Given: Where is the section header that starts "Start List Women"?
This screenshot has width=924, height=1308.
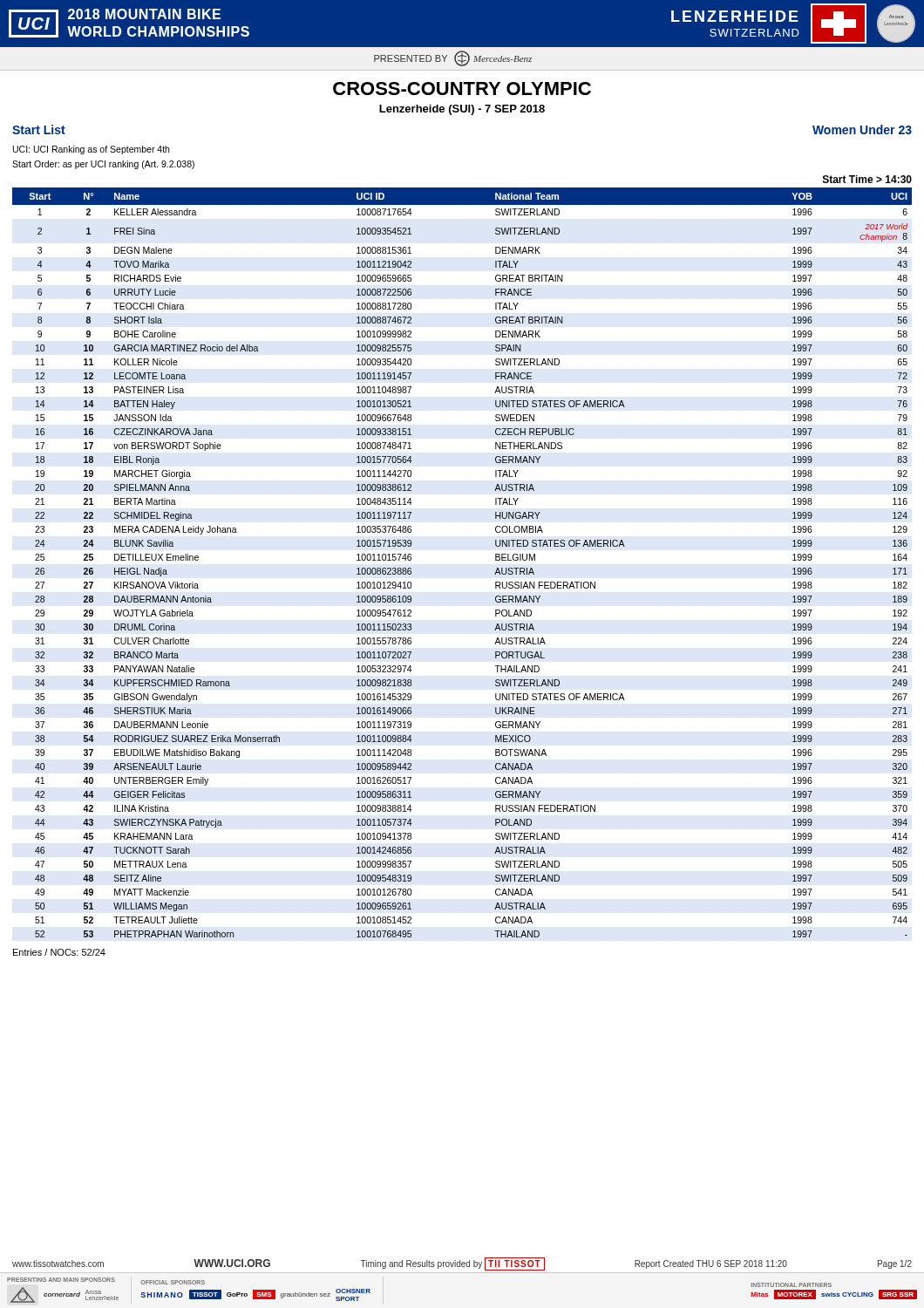Looking at the screenshot, I should [x=46, y=129].
